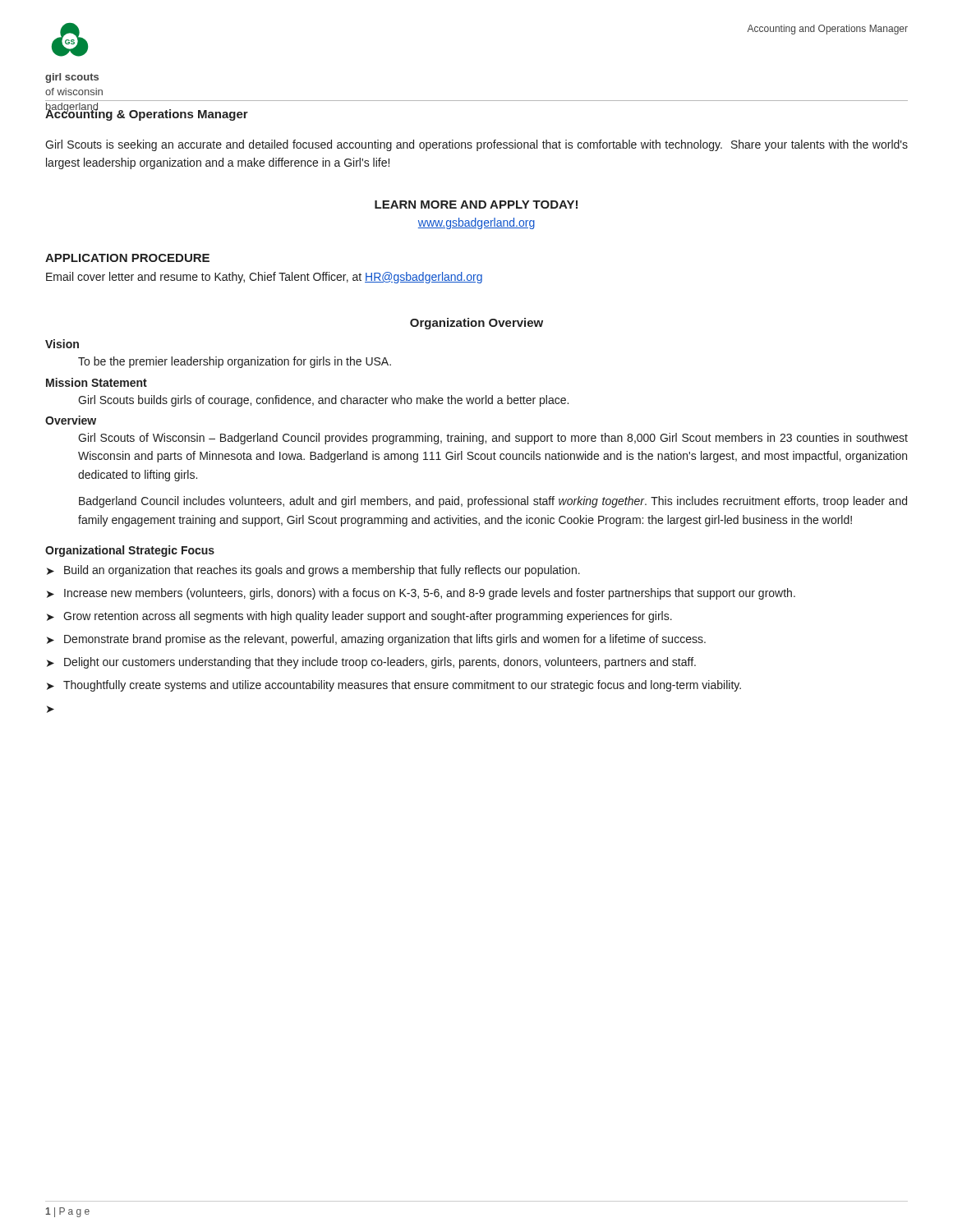The width and height of the screenshot is (953, 1232).
Task: Click on the text starting "APPLICATION PROCEDURE"
Action: pos(128,257)
